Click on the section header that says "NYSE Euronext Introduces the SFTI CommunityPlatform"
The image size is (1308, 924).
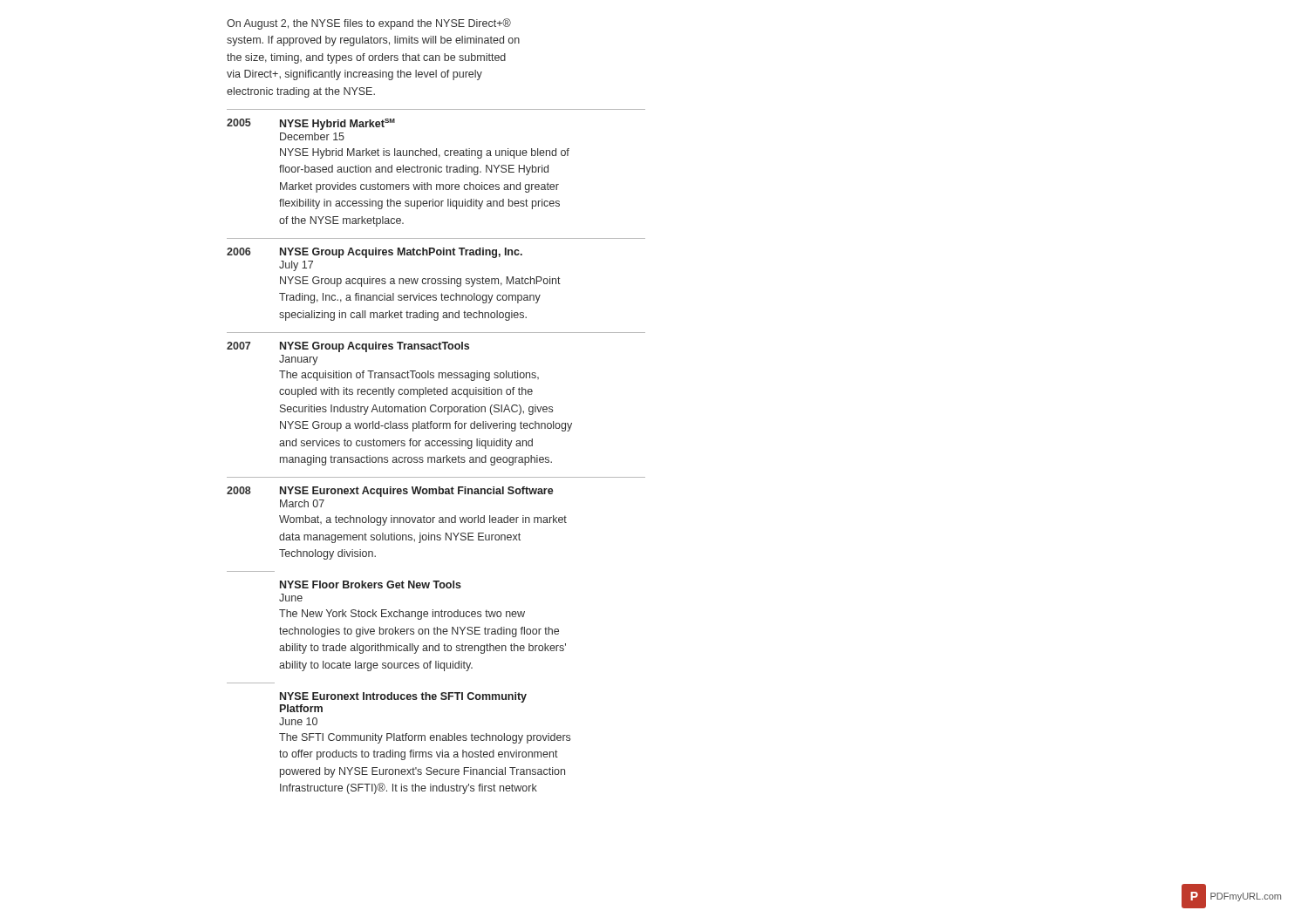point(403,703)
